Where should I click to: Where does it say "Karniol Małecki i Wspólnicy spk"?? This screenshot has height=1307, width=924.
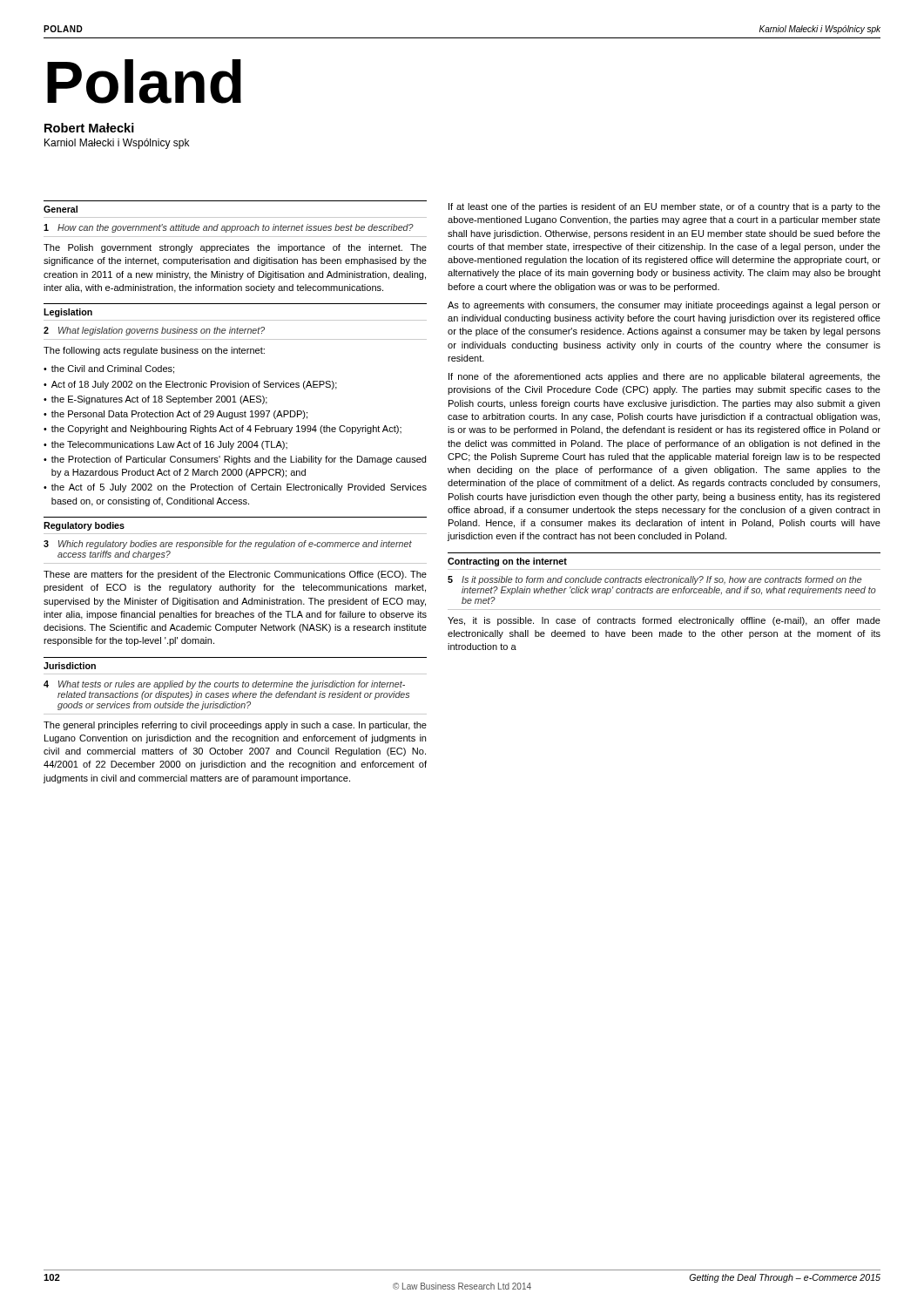click(116, 143)
